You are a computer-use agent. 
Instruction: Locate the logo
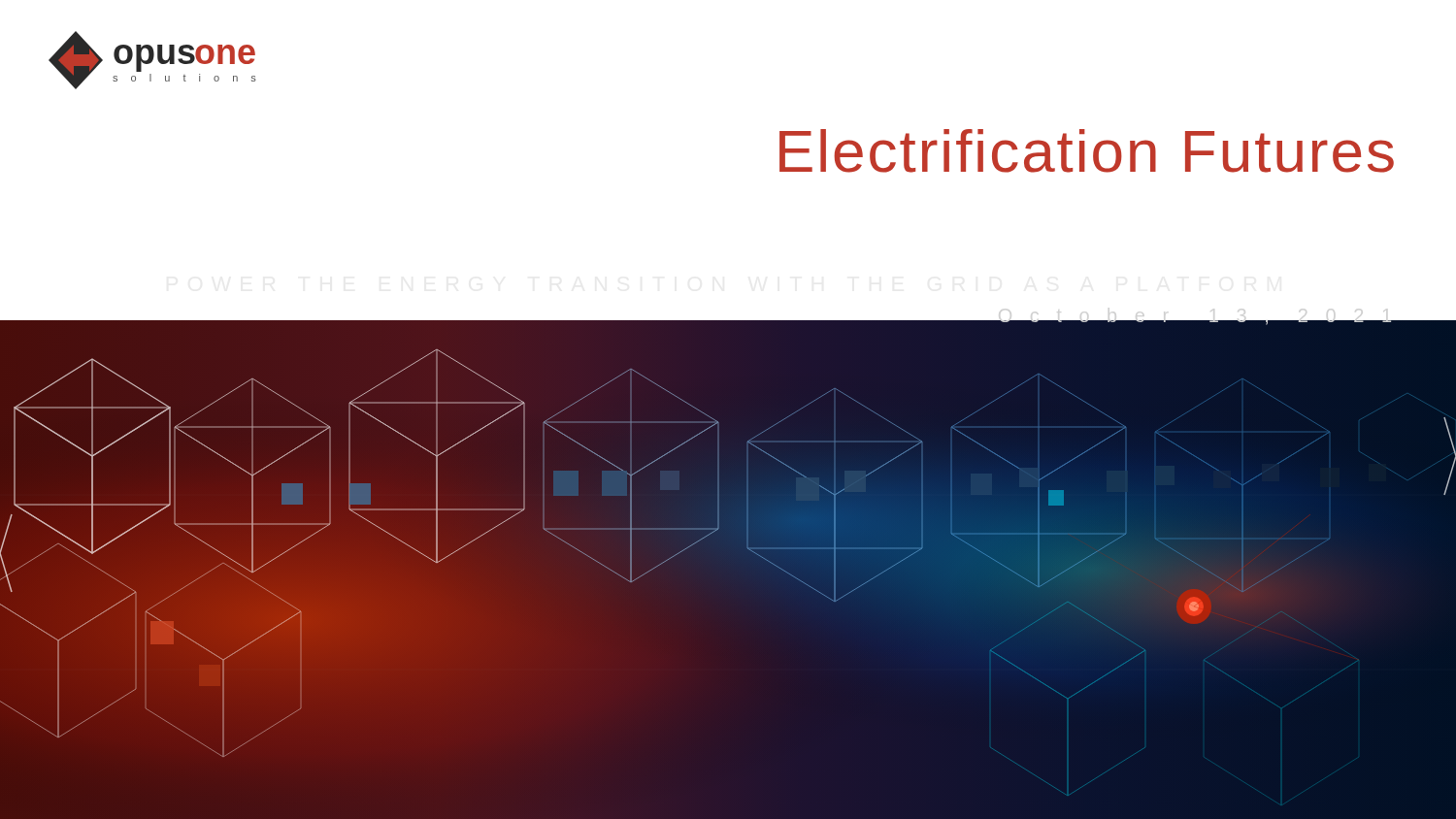point(153,60)
